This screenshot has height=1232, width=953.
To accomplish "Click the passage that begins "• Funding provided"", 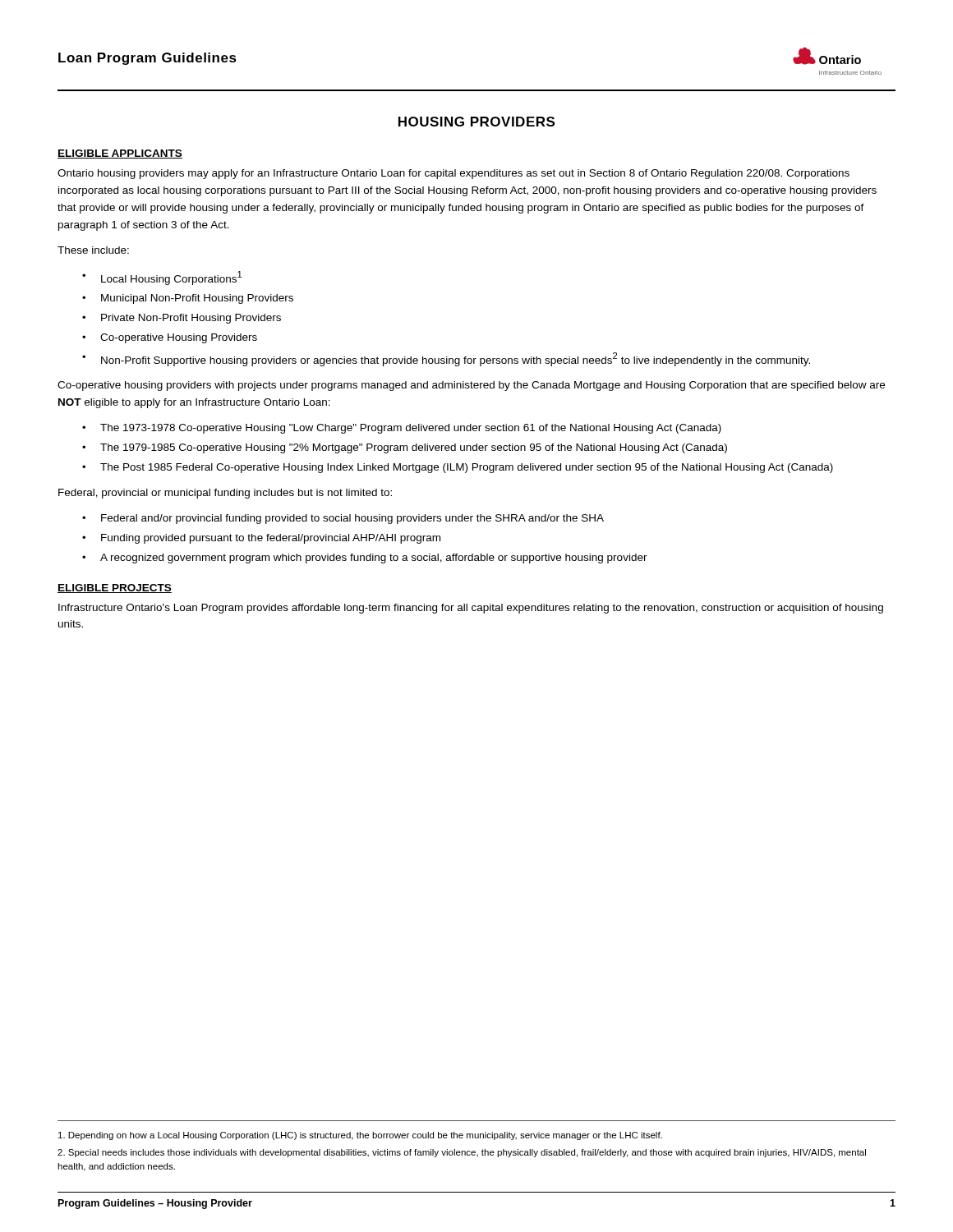I will click(261, 539).
